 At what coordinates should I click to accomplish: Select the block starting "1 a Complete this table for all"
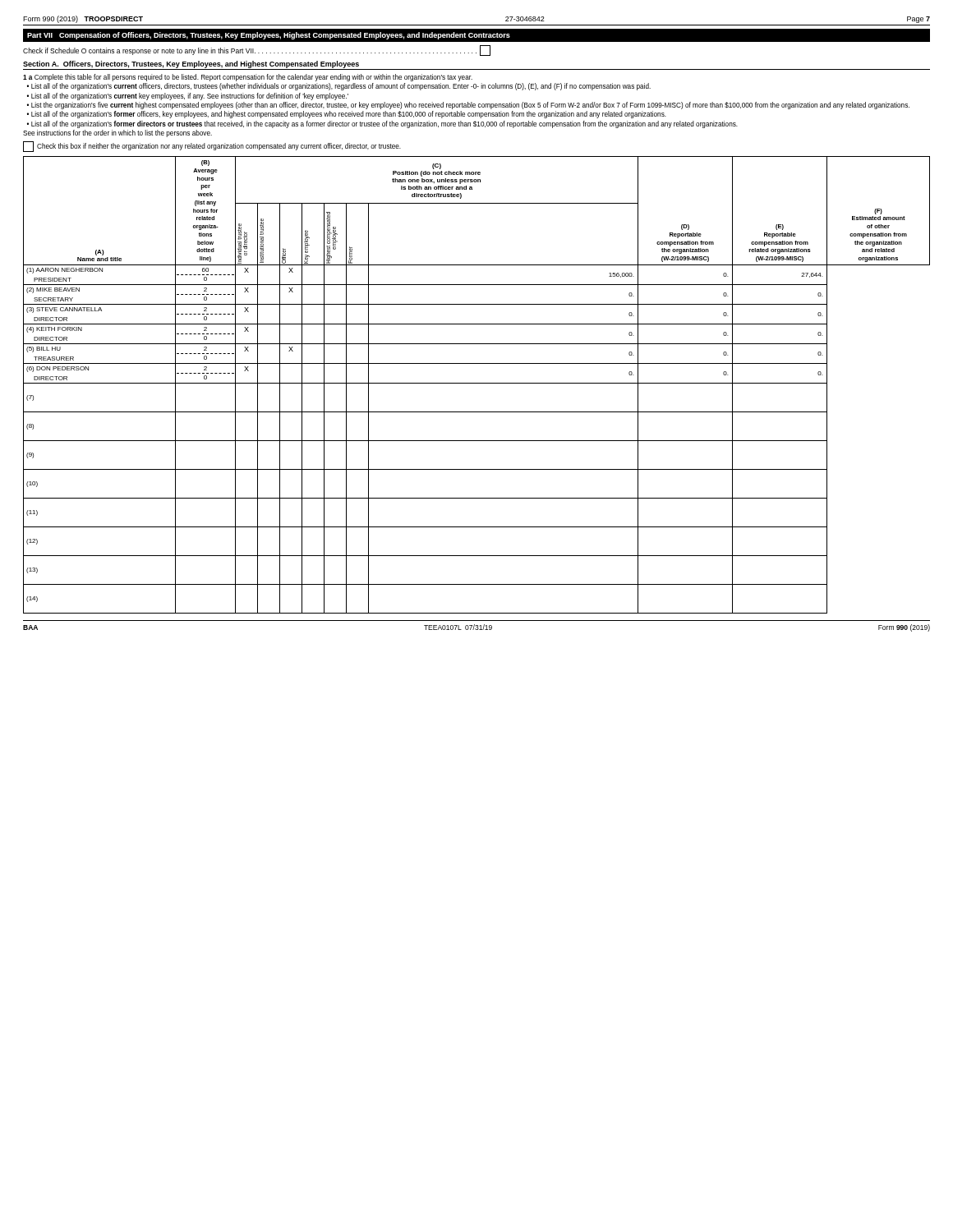pos(466,105)
